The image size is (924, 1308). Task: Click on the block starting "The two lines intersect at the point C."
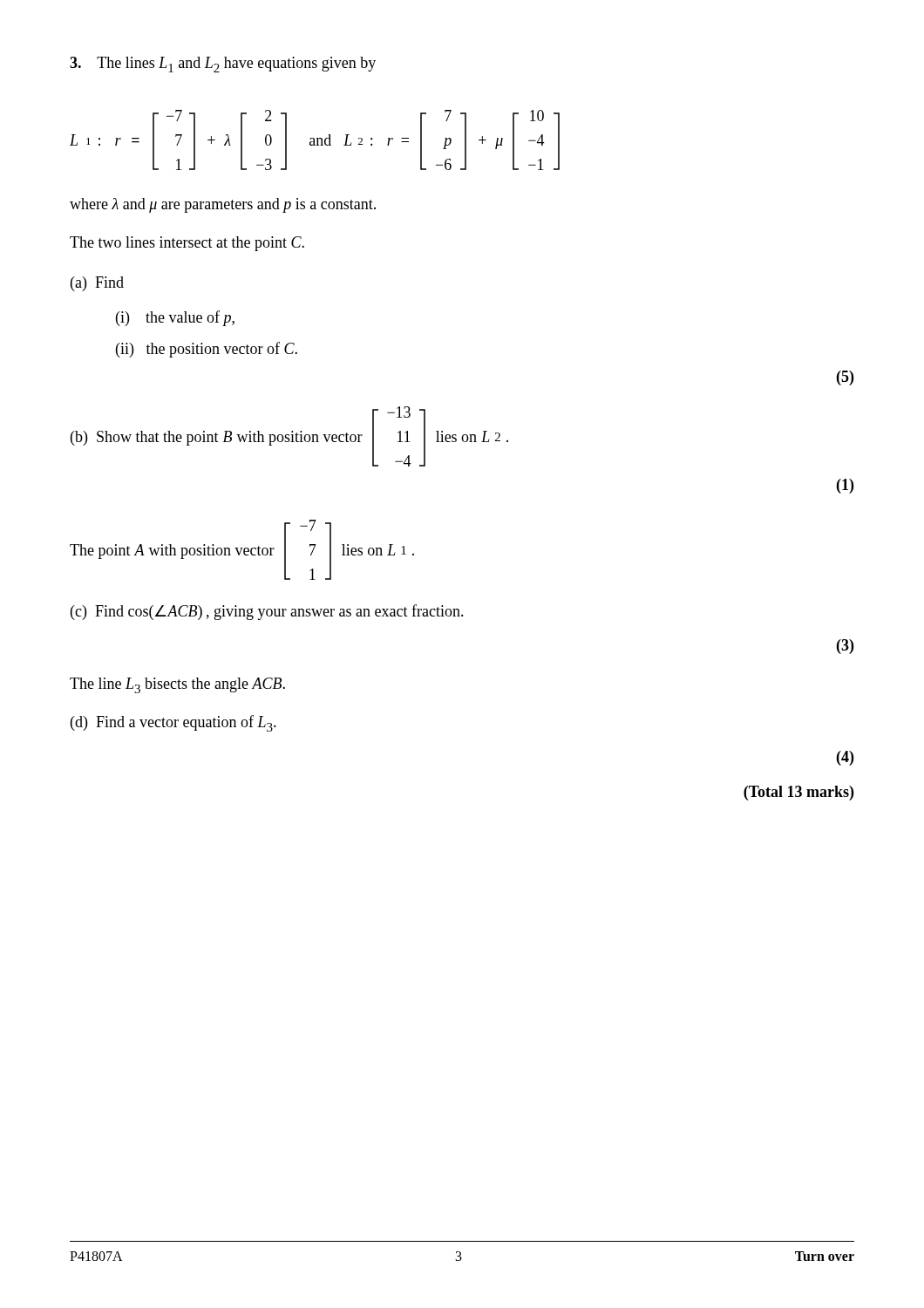point(187,242)
